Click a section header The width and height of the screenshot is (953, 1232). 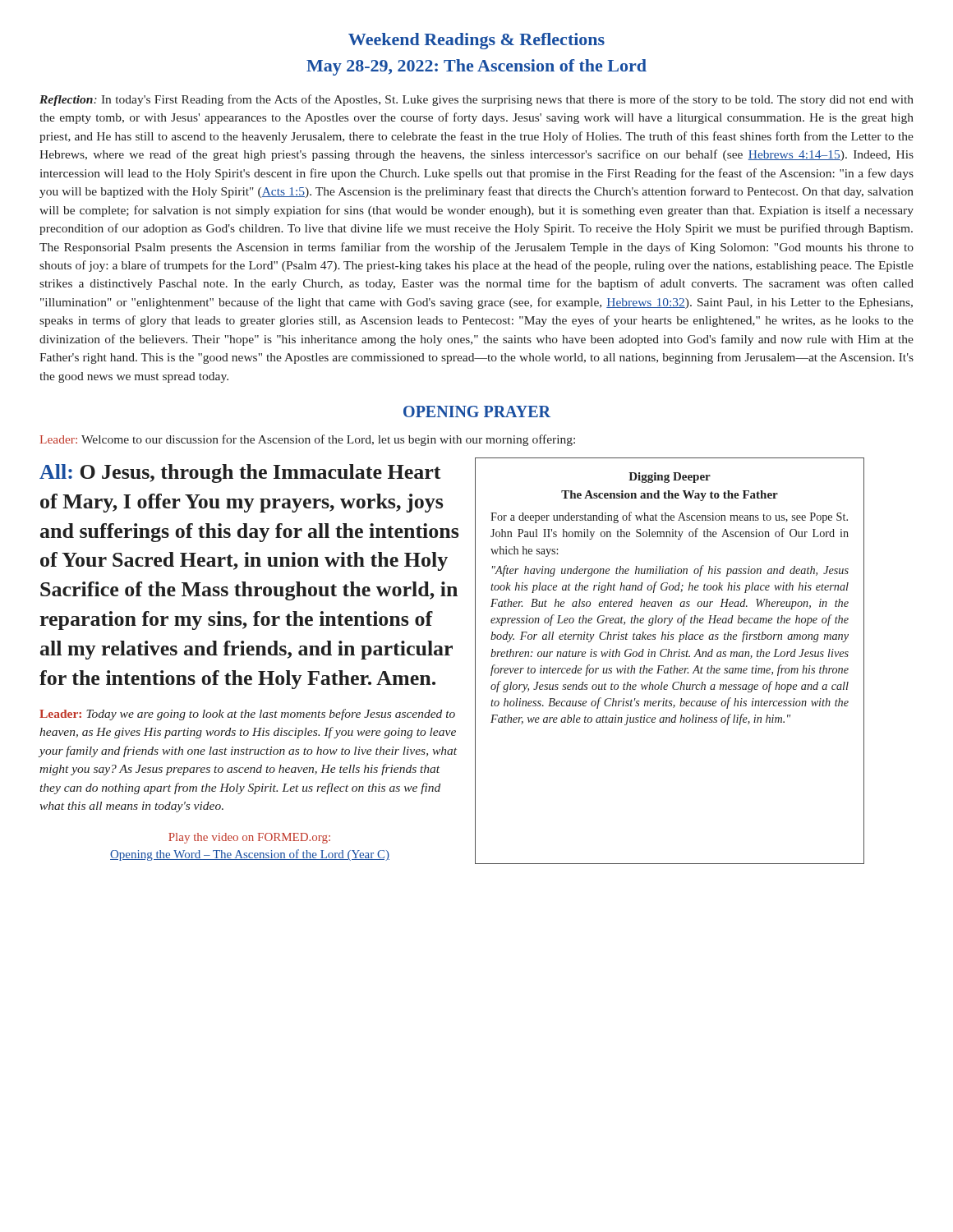476,412
